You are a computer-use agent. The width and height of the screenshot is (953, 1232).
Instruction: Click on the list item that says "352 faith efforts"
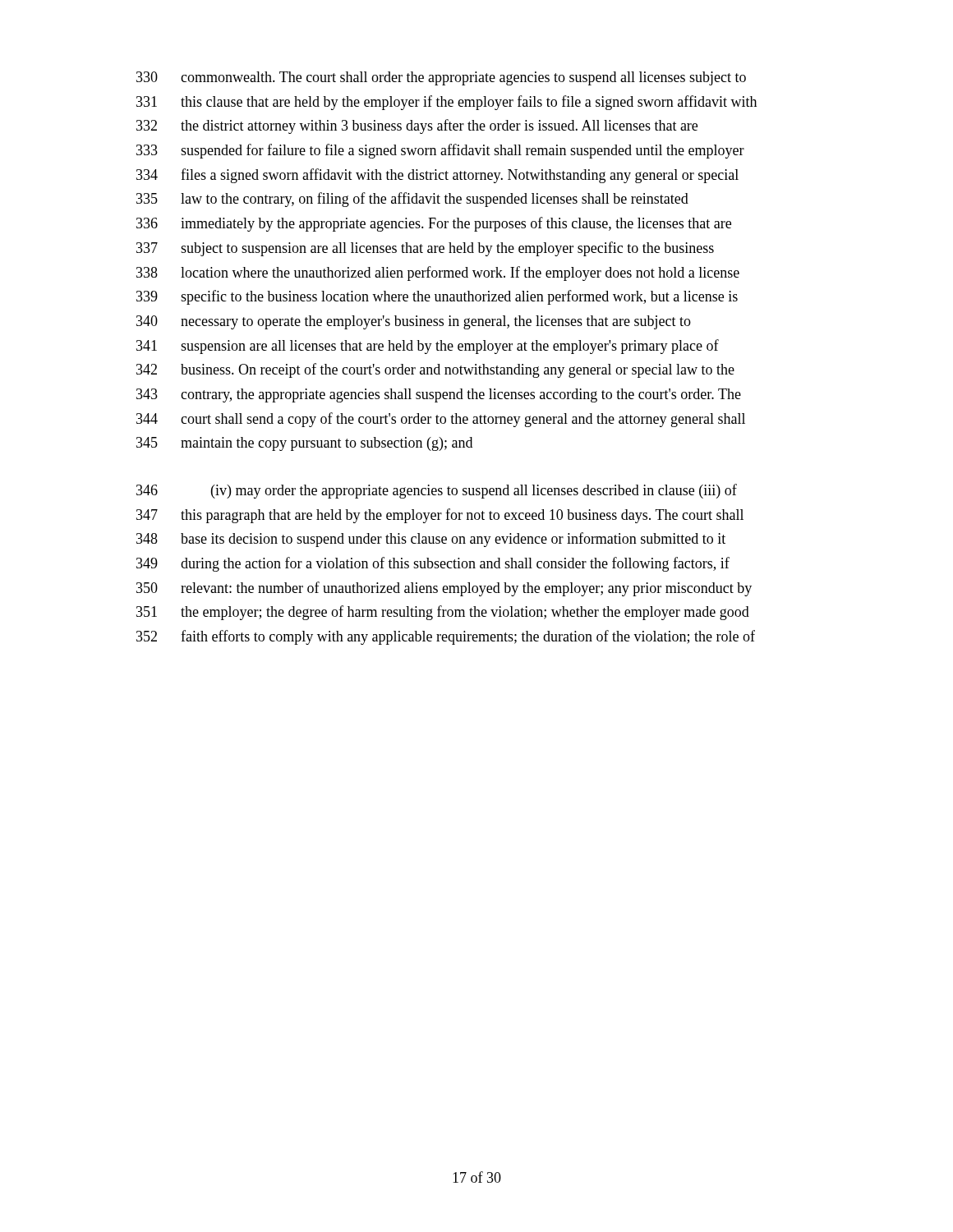[476, 637]
